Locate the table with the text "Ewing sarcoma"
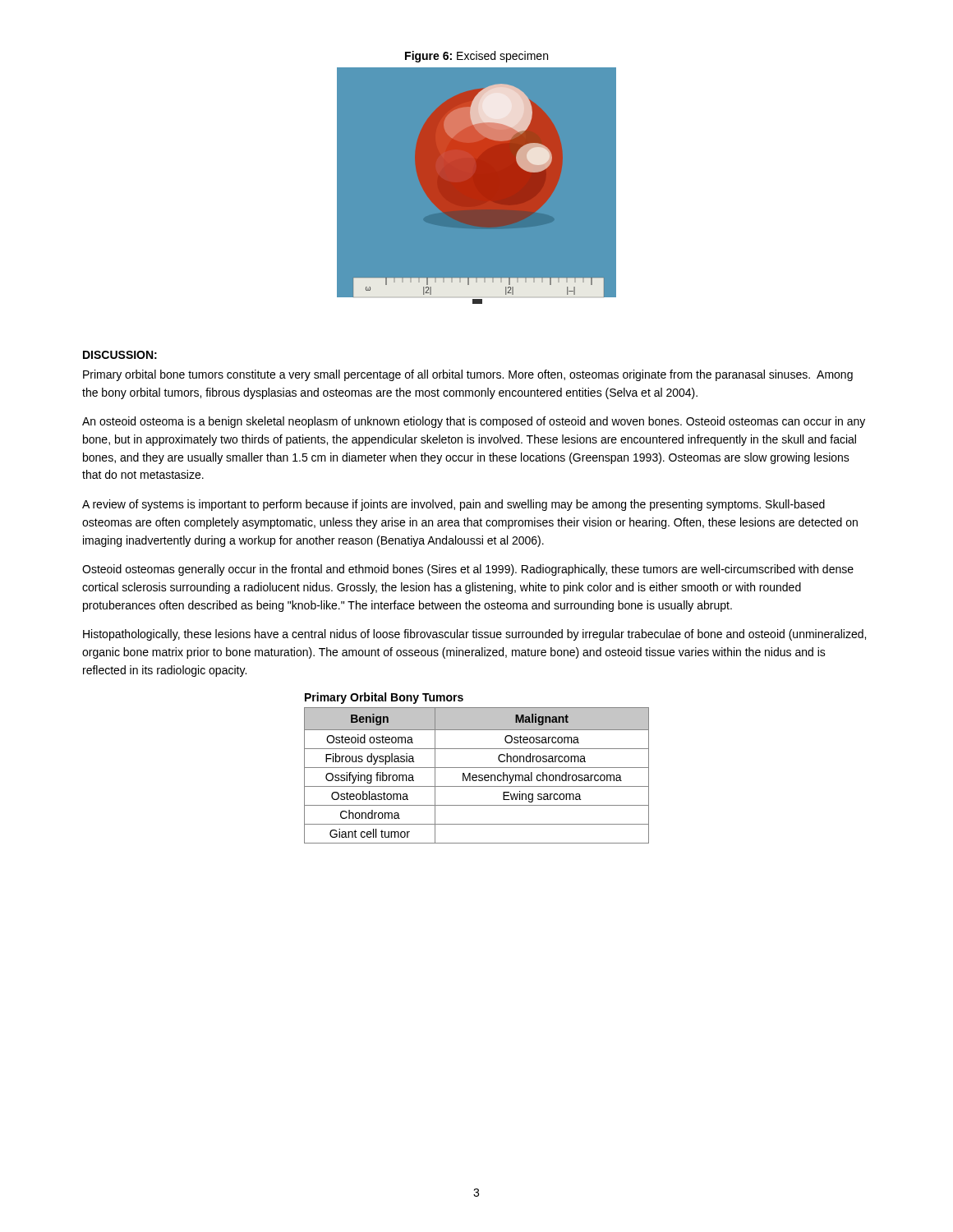This screenshot has width=953, height=1232. (476, 776)
